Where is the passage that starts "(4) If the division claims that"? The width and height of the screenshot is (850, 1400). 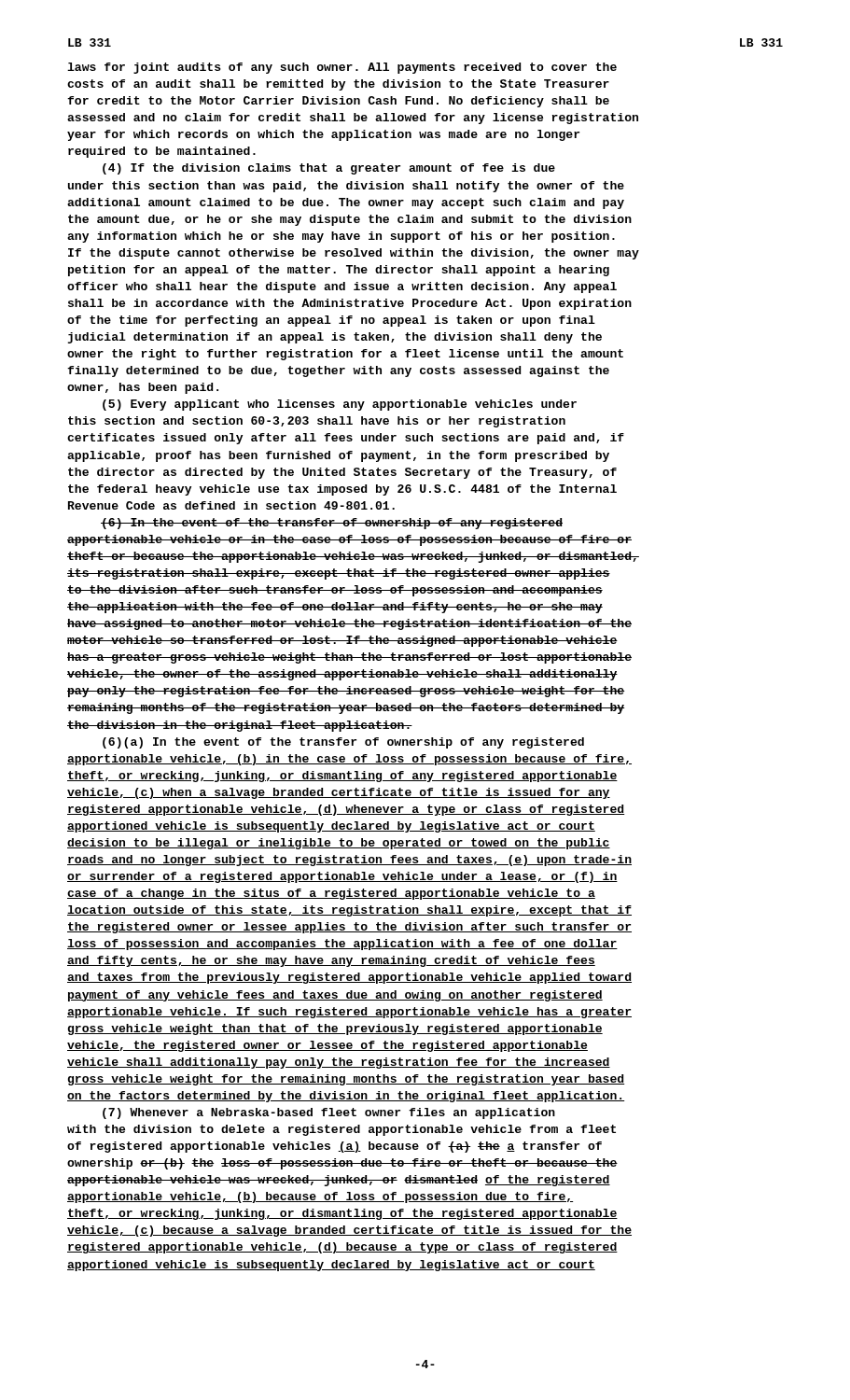pos(425,279)
